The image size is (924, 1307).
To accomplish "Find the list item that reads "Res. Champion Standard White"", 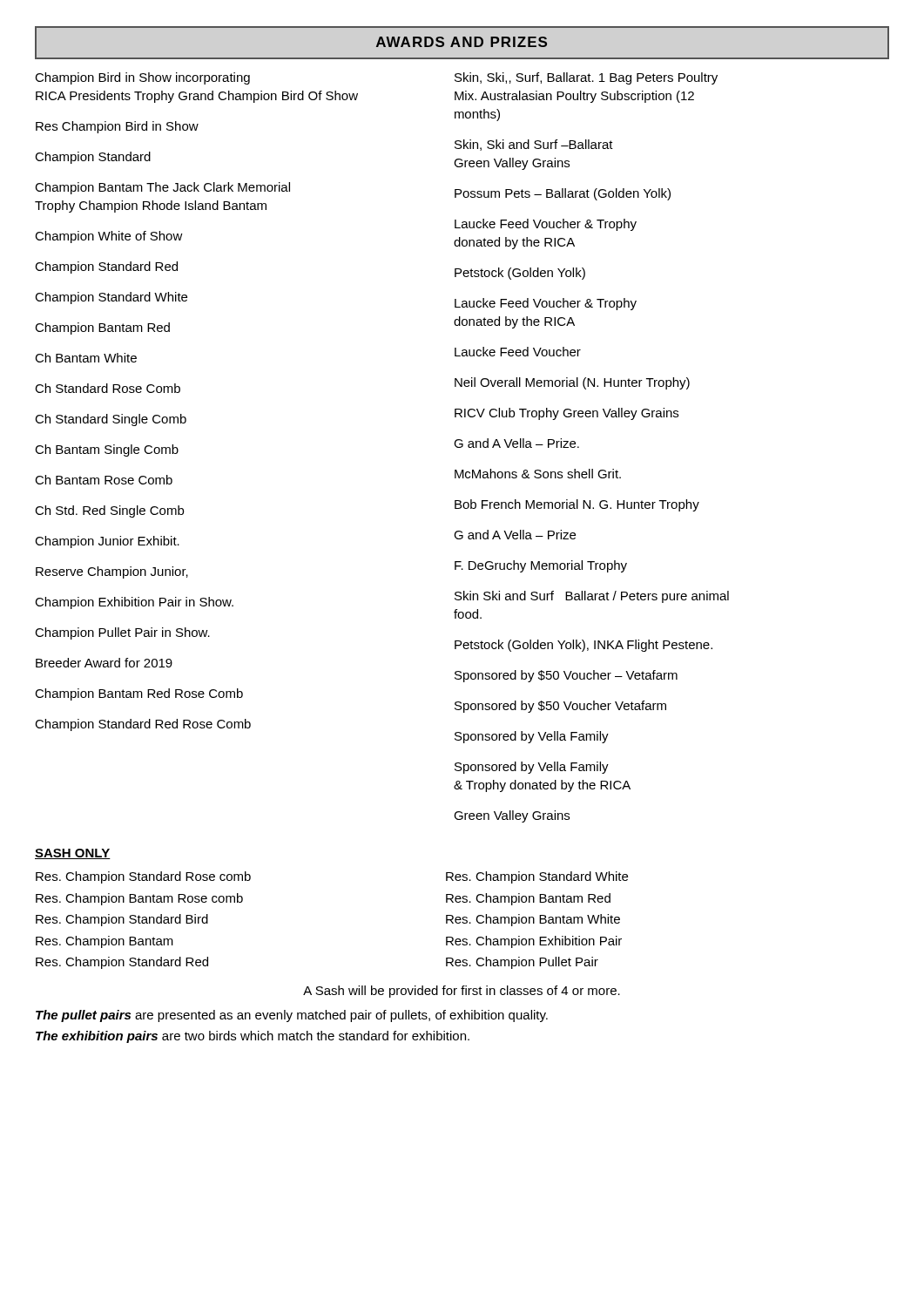I will (537, 877).
